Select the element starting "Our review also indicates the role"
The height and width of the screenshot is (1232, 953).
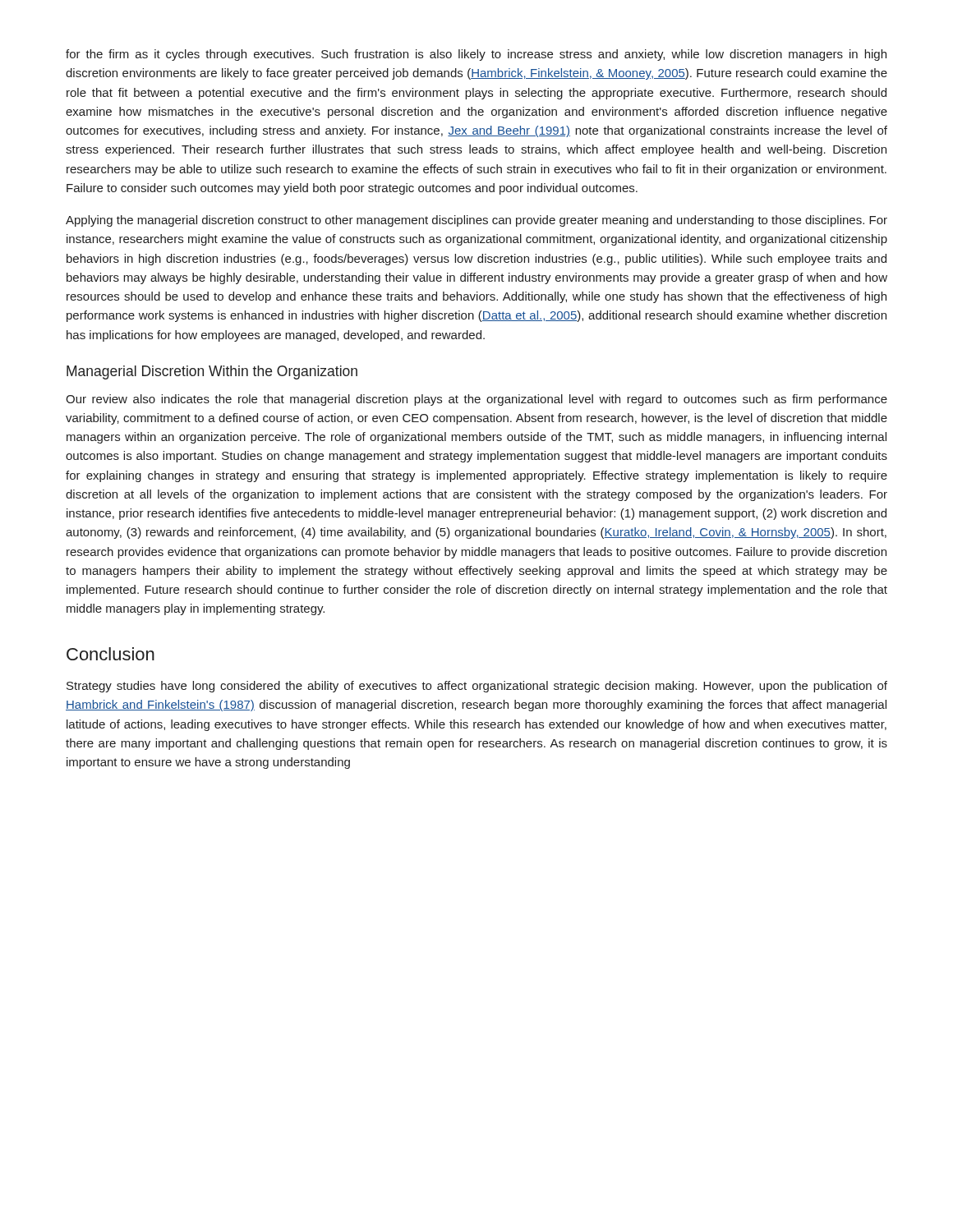tap(476, 504)
